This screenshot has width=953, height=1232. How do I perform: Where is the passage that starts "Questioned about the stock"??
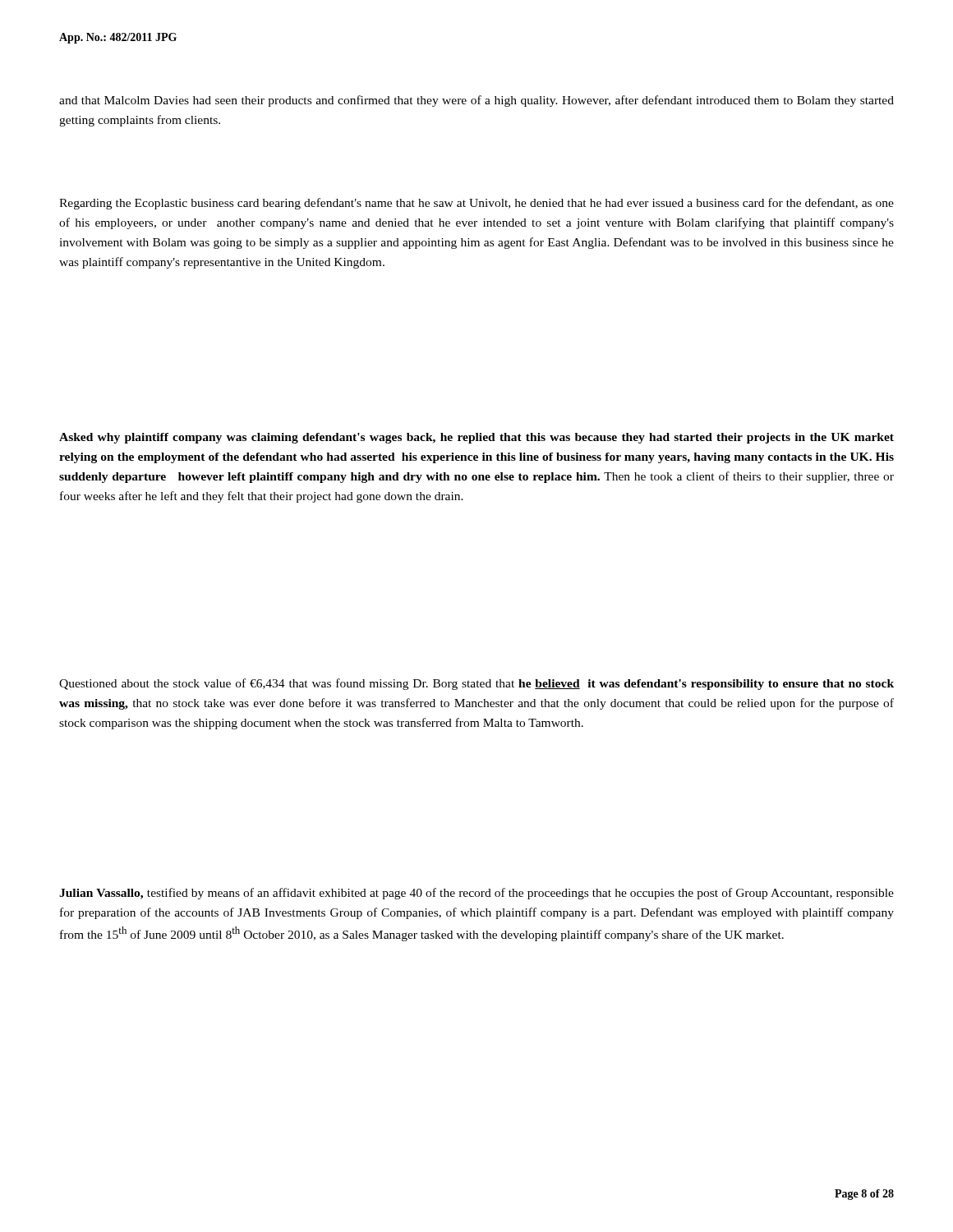click(x=476, y=703)
